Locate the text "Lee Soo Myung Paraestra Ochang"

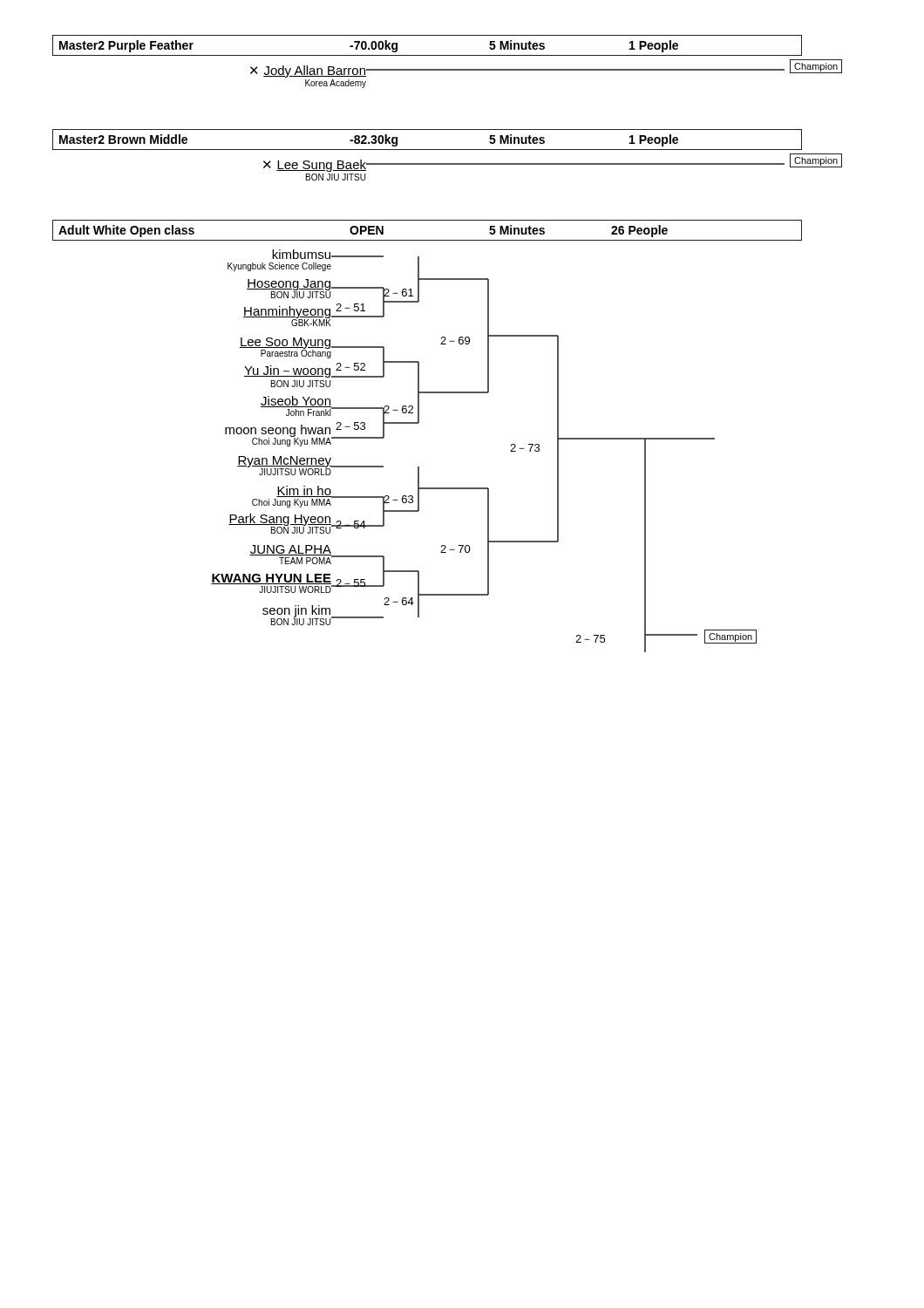[x=286, y=348]
